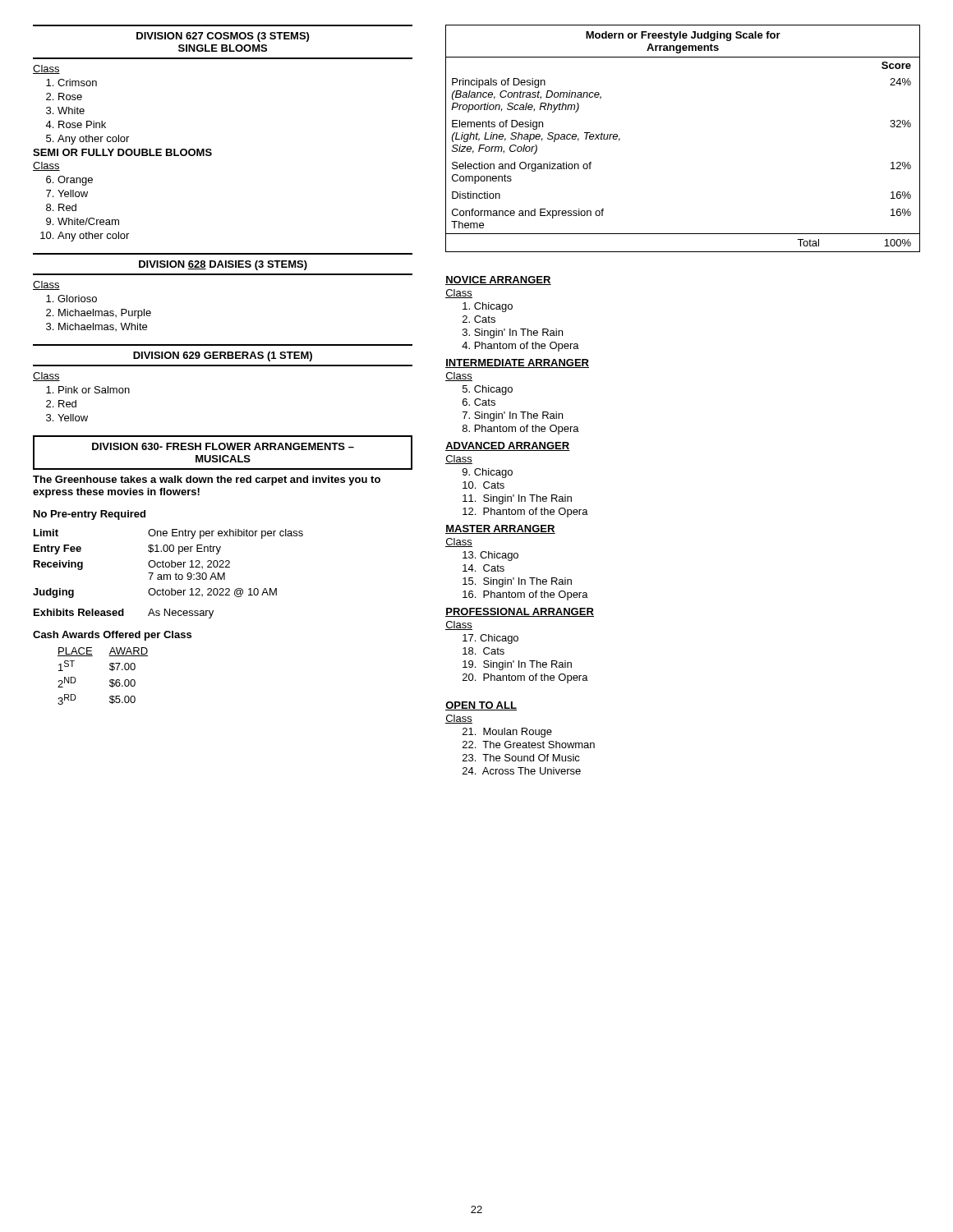Locate the section header that opens with "SEMI OR FULLY"
Viewport: 953px width, 1232px height.
(122, 152)
